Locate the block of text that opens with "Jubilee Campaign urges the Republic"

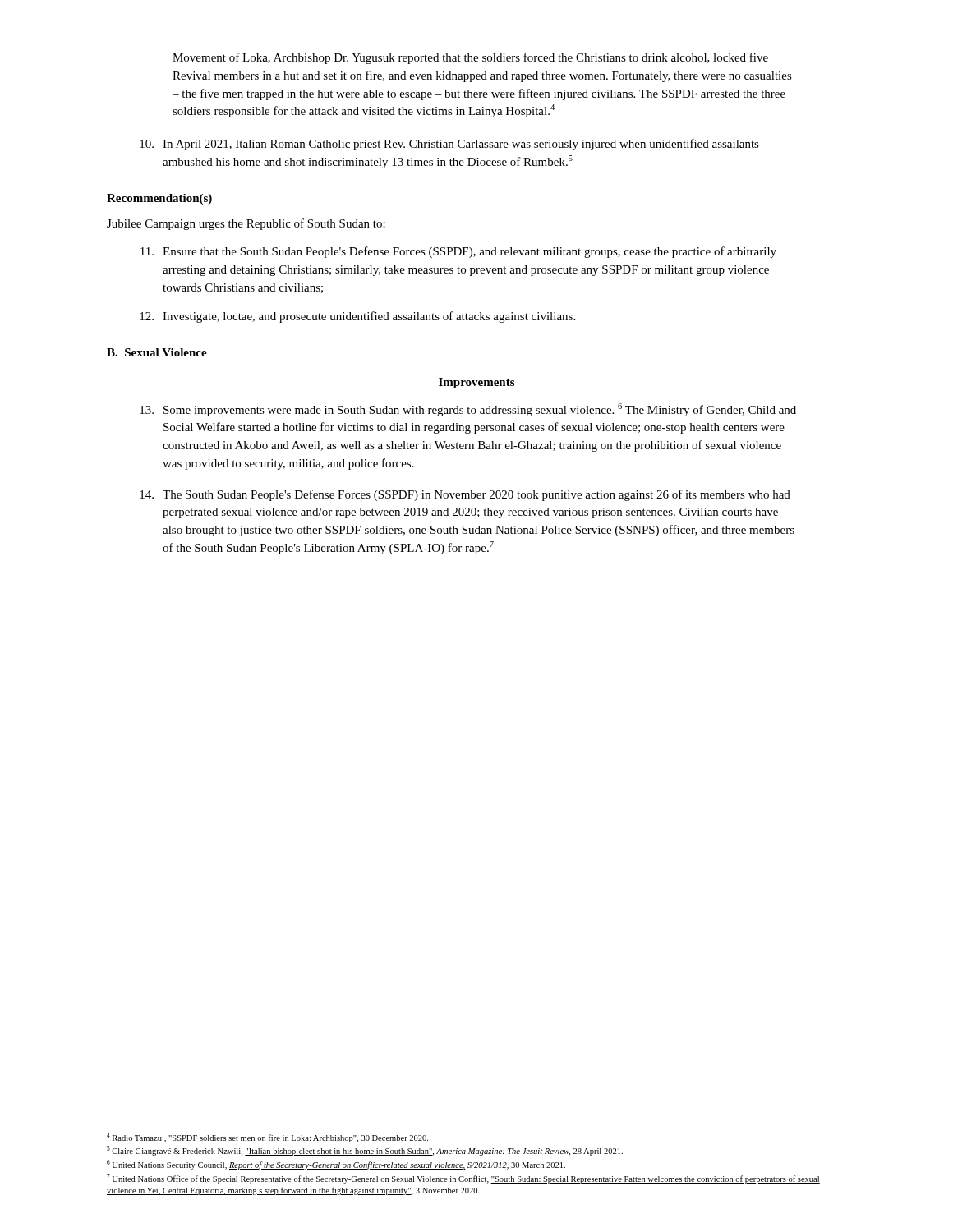tap(246, 224)
